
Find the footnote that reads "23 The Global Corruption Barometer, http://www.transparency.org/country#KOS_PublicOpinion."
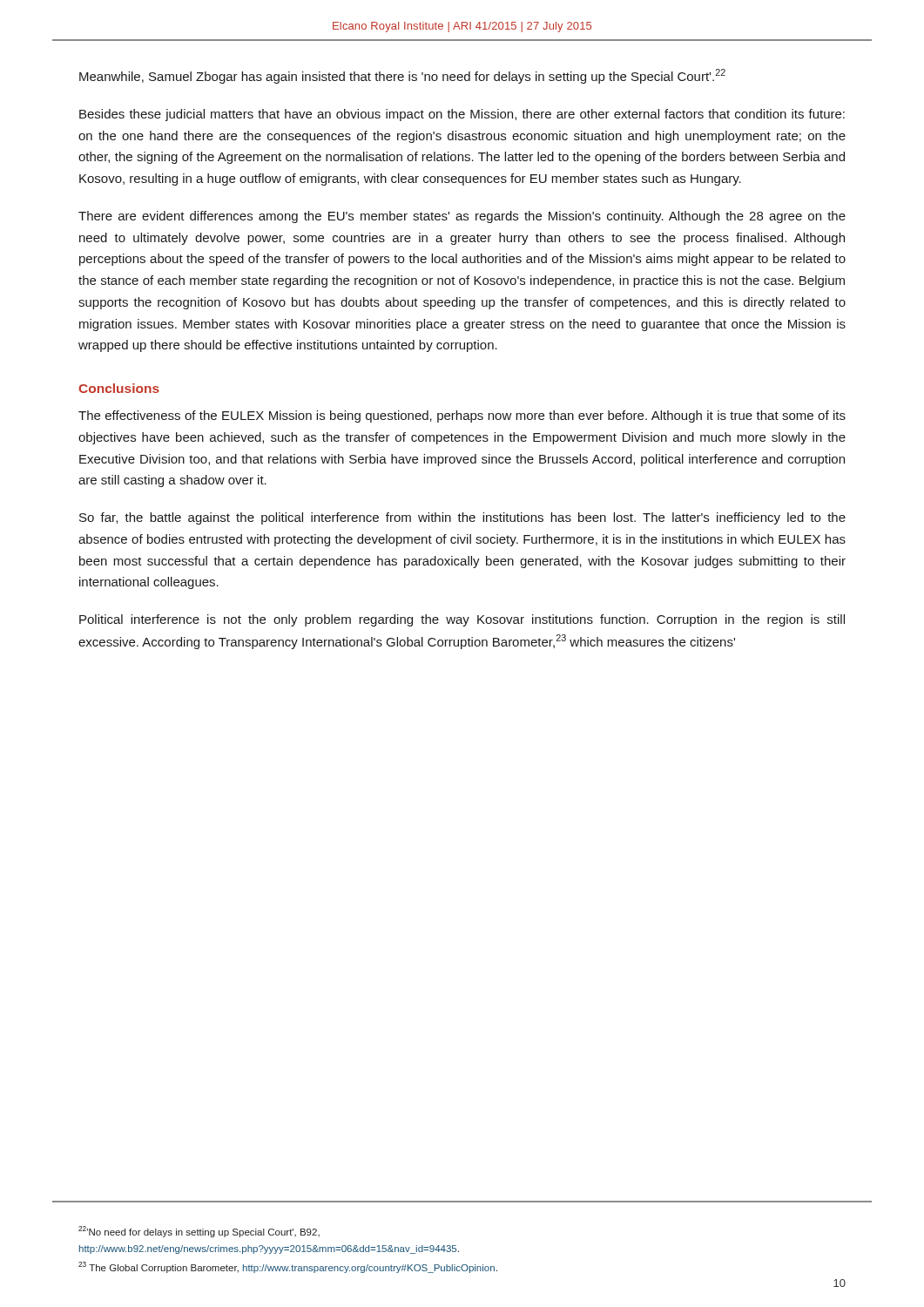[288, 1267]
